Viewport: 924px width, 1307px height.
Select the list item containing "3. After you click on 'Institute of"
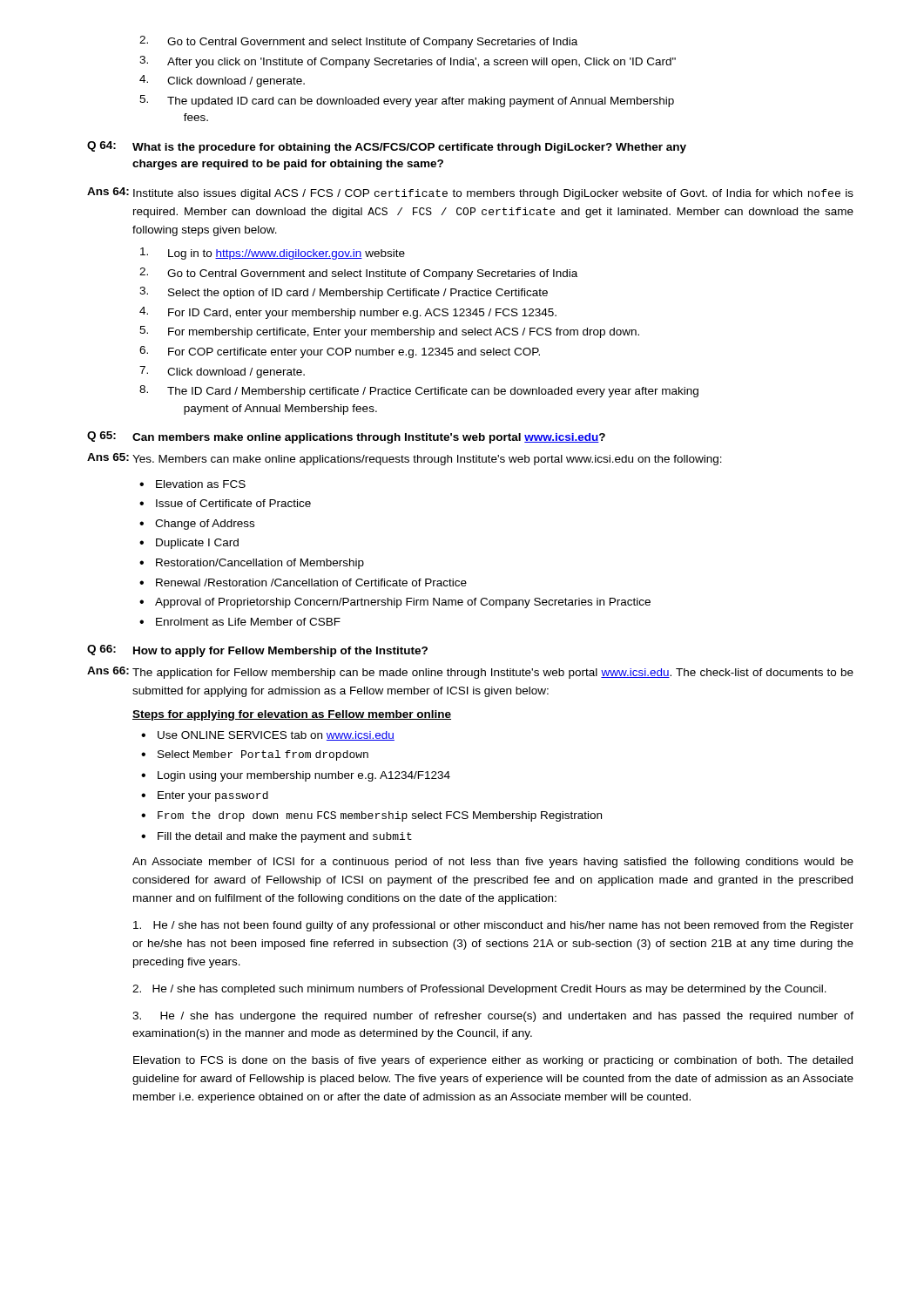(x=496, y=61)
